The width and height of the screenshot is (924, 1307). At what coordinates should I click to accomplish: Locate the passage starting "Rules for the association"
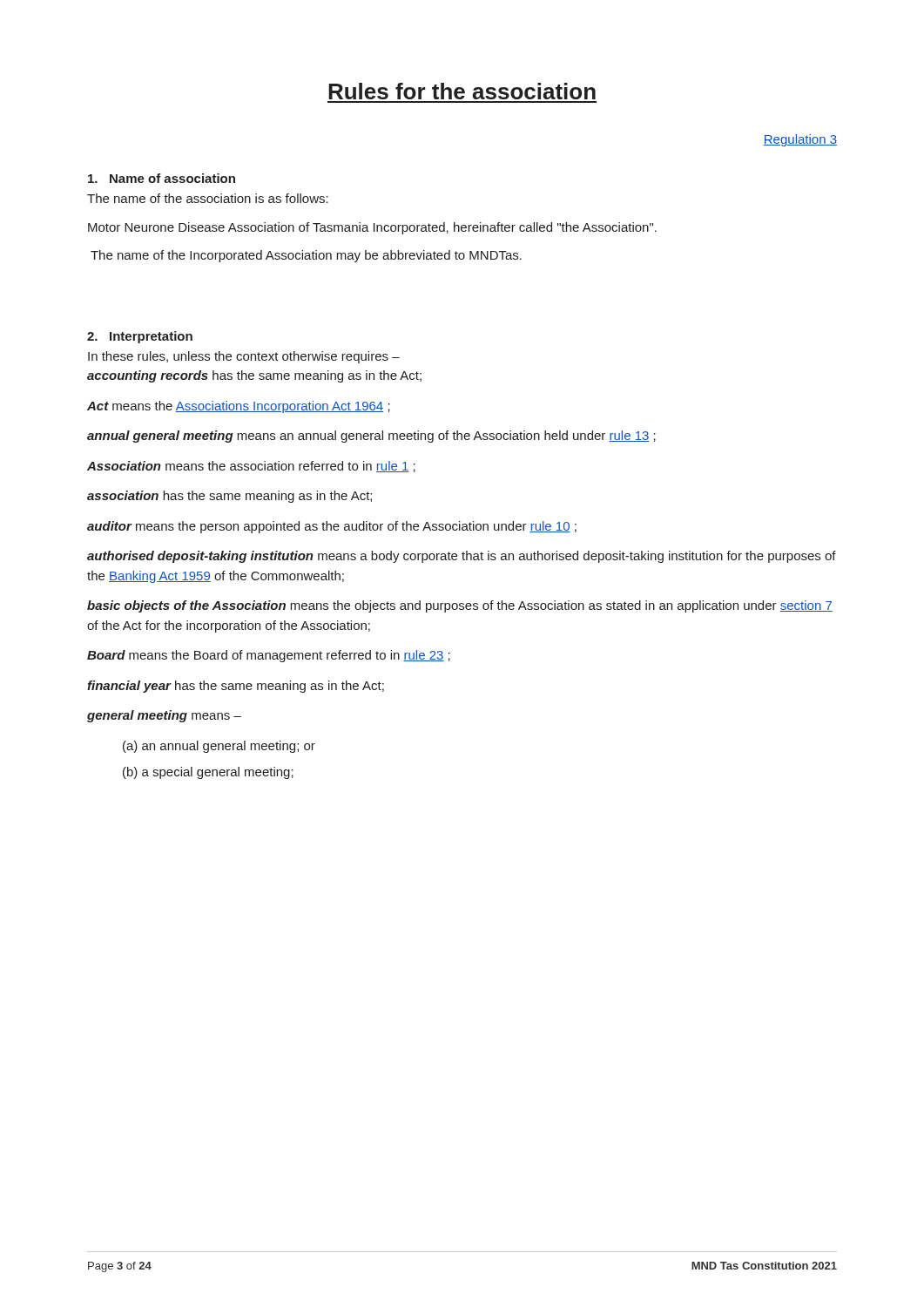point(462,92)
